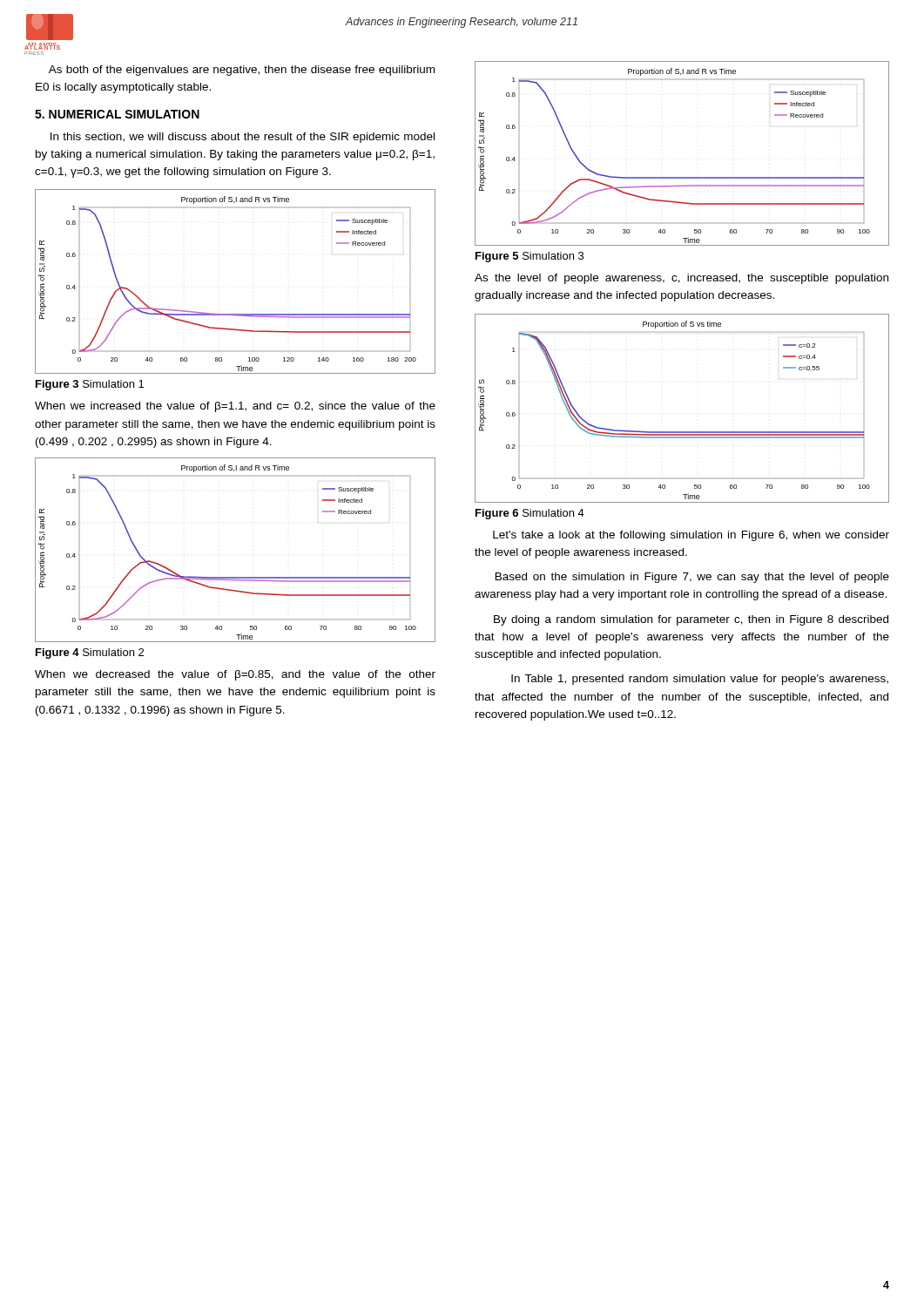924x1307 pixels.
Task: Select the text block starting "By doing a random simulation"
Action: [x=682, y=636]
